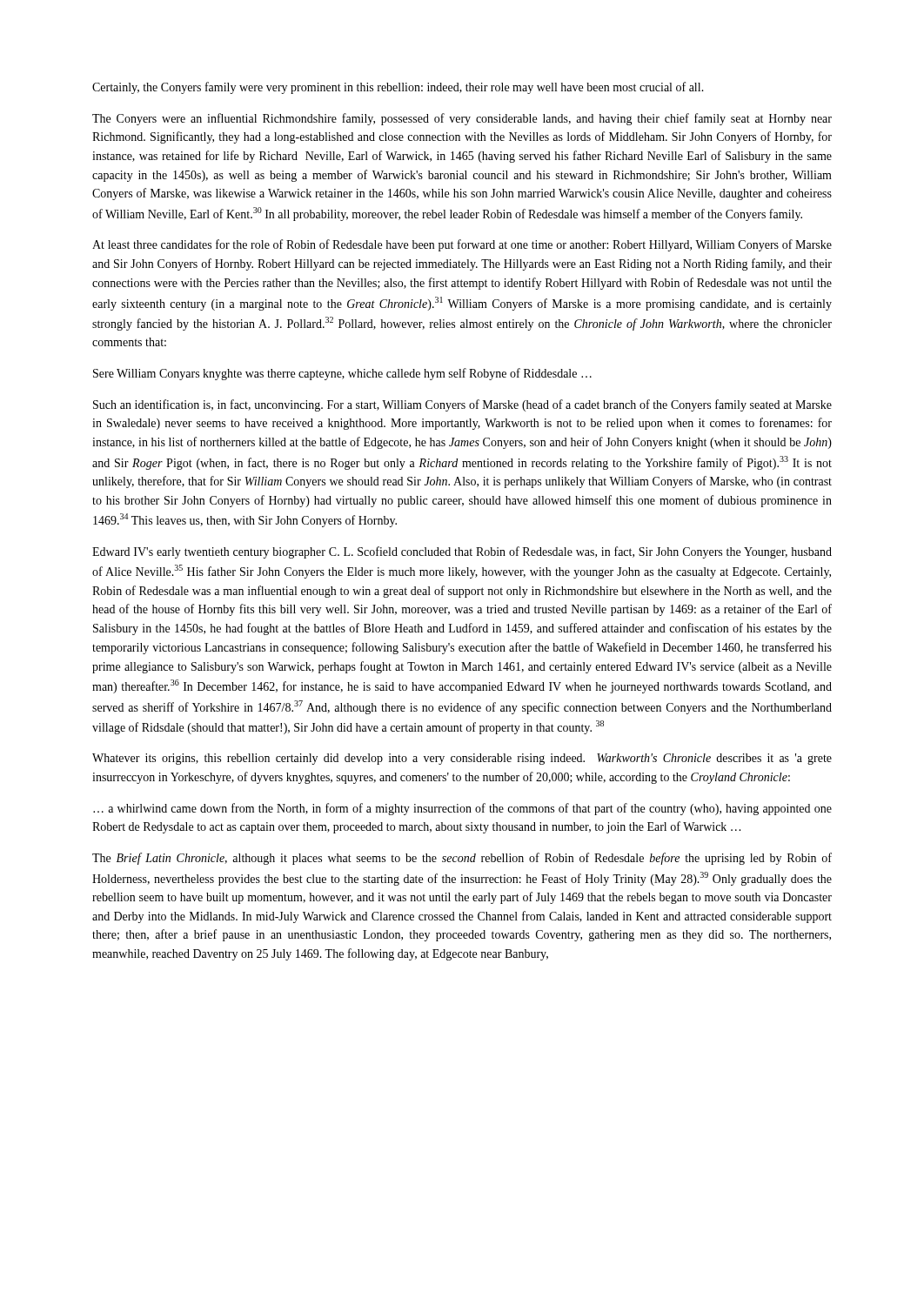Viewport: 924px width, 1305px height.
Task: Find the text block that says "The Brief Latin Chronicle, although"
Action: 462,906
